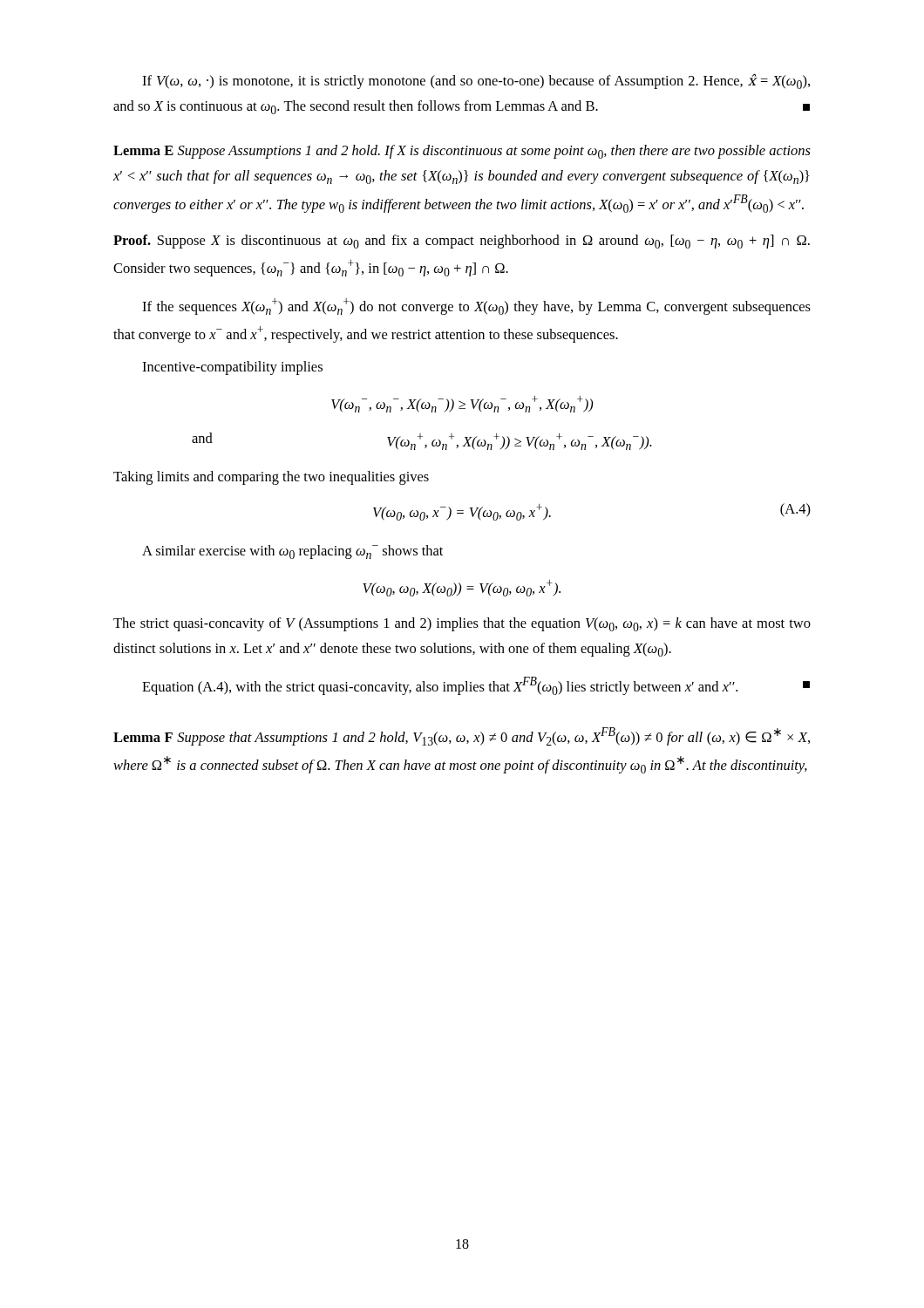Screen dimensions: 1308x924
Task: Locate the passage starting "Proof. Suppose X is discontinuous"
Action: tap(462, 304)
